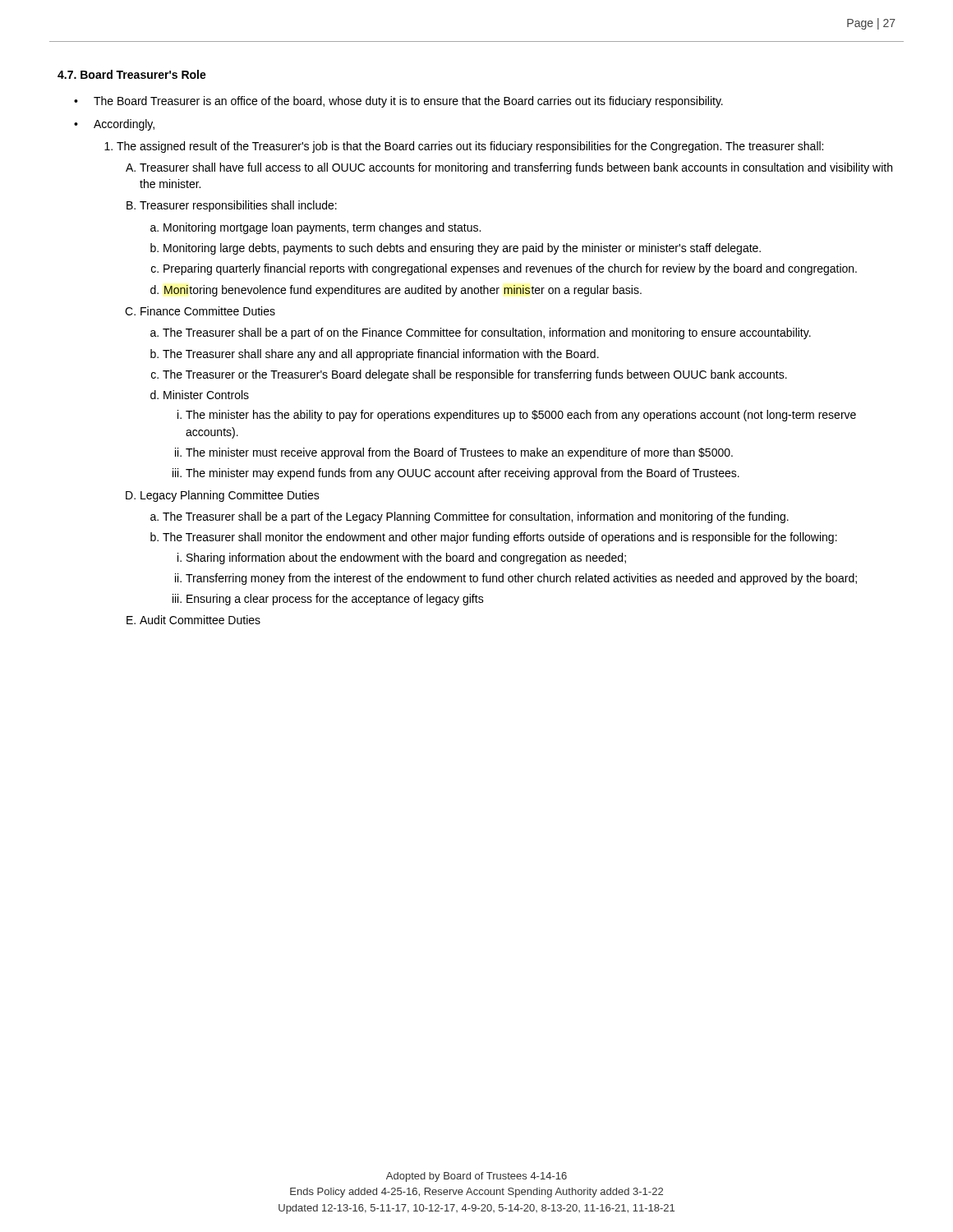Point to the block beginning "Finance Committee Duties The Treasurer shall be a"
The width and height of the screenshot is (953, 1232).
(208, 311)
